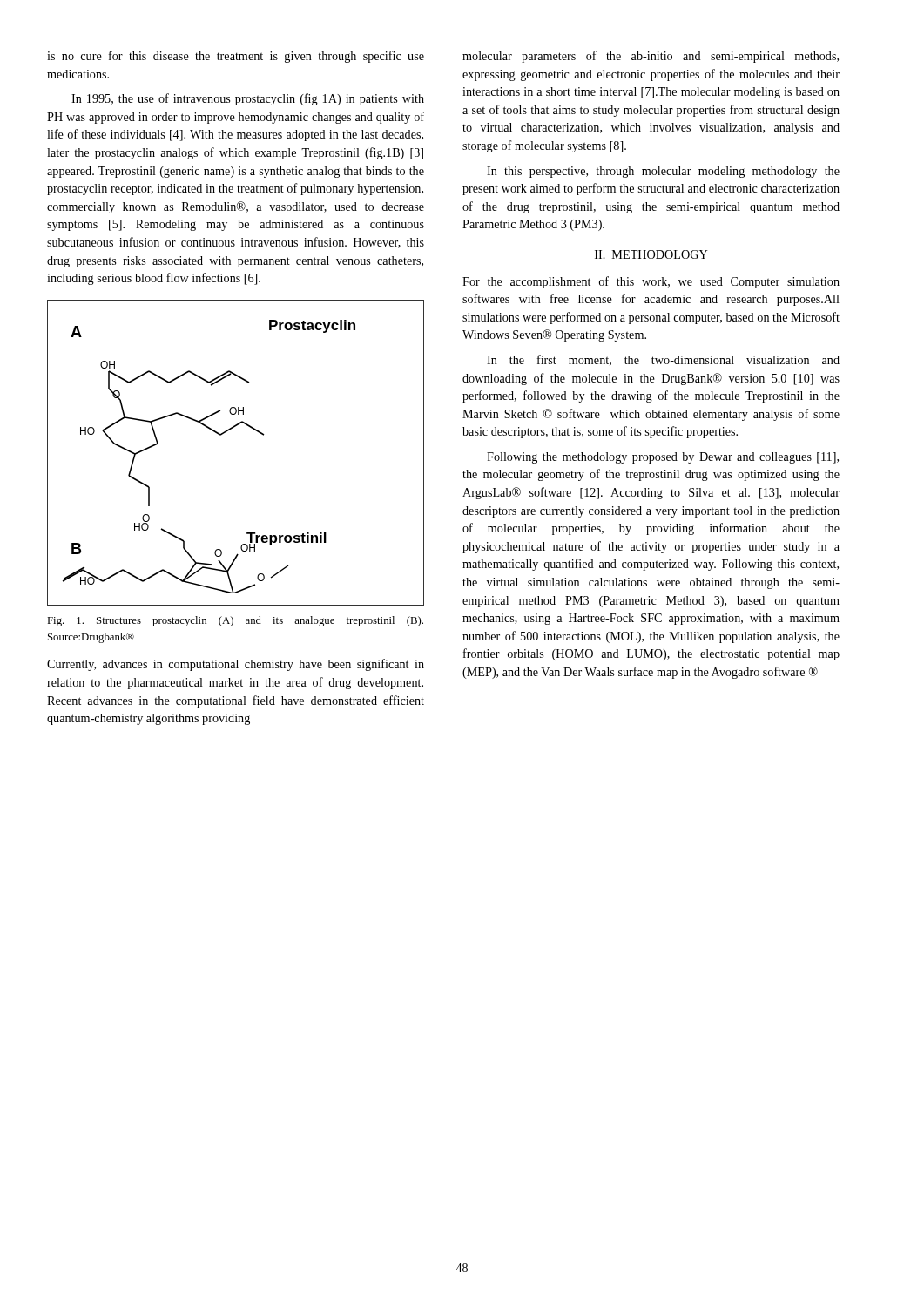Find the block on this page that starts "For the accomplishment"
This screenshot has height=1307, width=924.
[651, 477]
